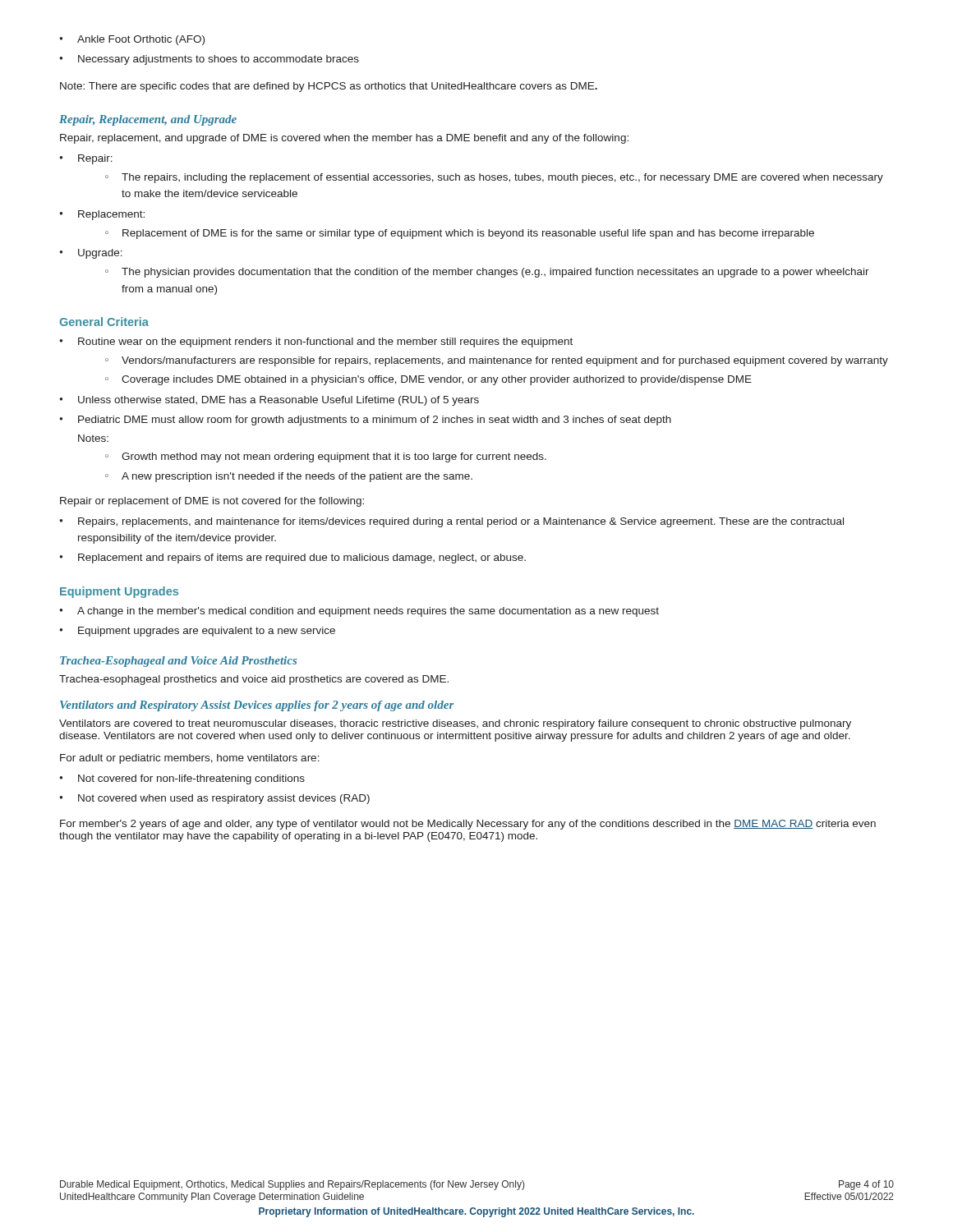
Task: Find the element starting "o Replacement of"
Action: pyautogui.click(x=499, y=233)
